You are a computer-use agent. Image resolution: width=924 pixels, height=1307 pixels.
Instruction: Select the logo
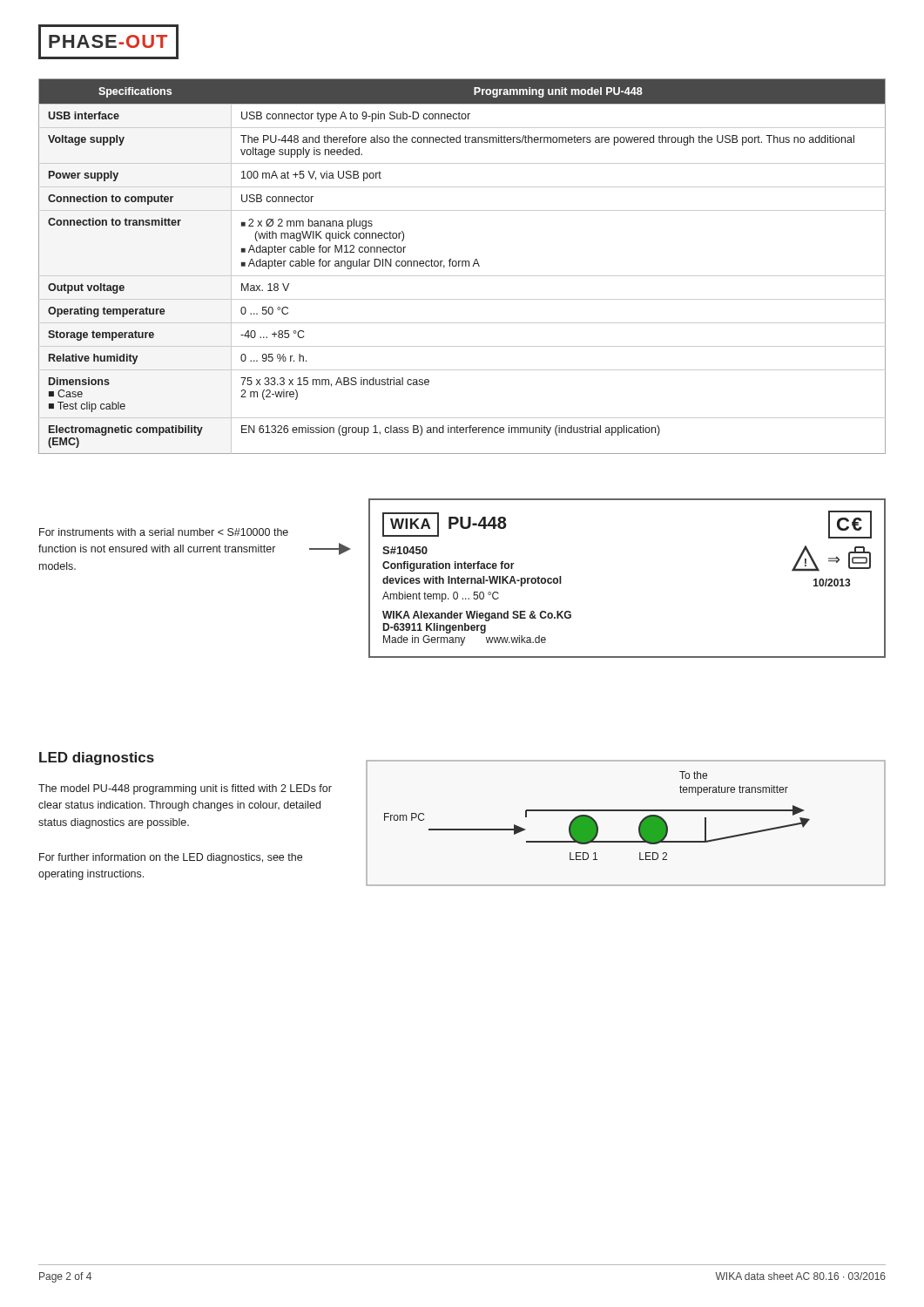pyautogui.click(x=108, y=42)
